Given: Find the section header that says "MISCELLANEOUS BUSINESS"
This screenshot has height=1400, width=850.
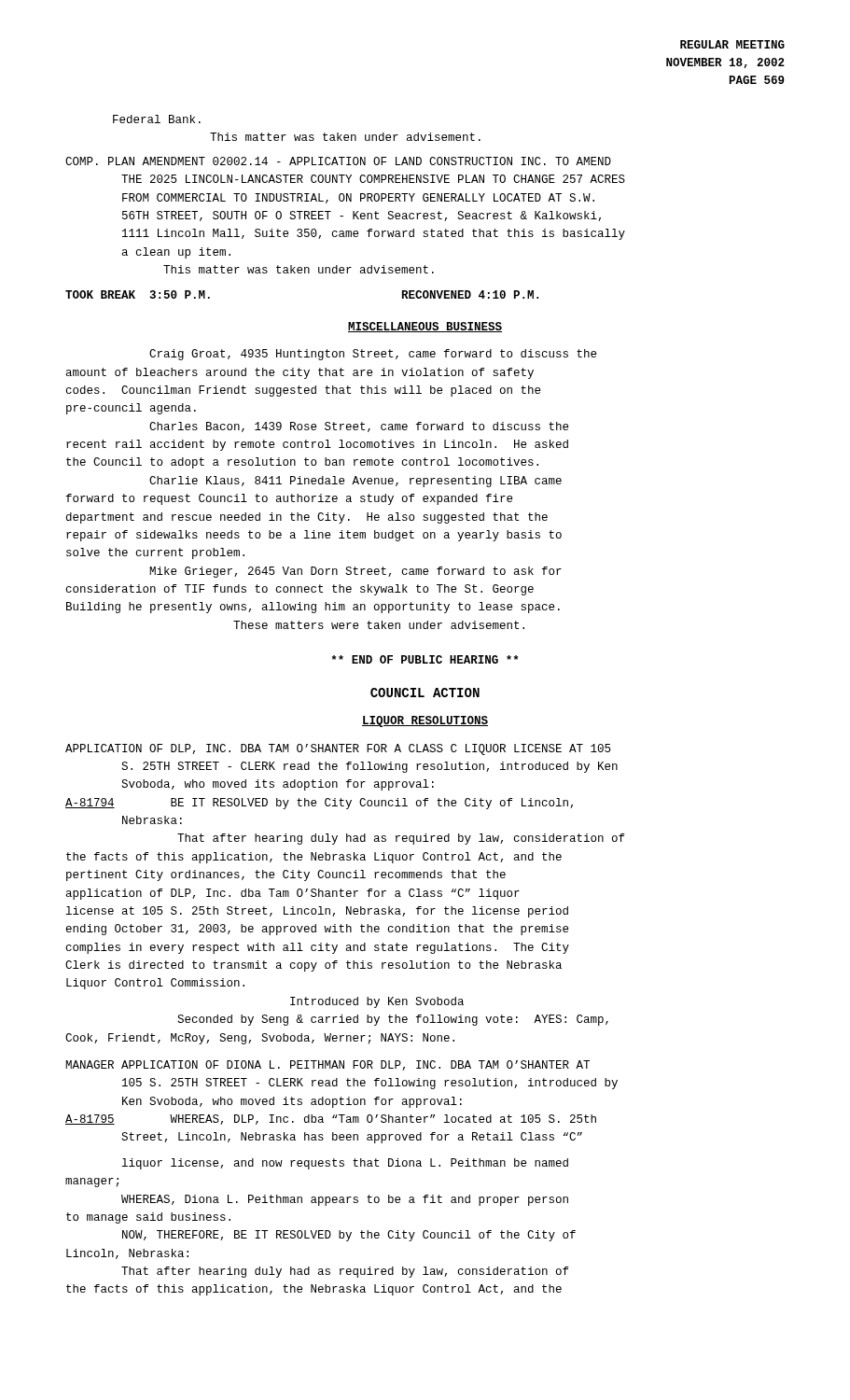Looking at the screenshot, I should click(x=425, y=327).
